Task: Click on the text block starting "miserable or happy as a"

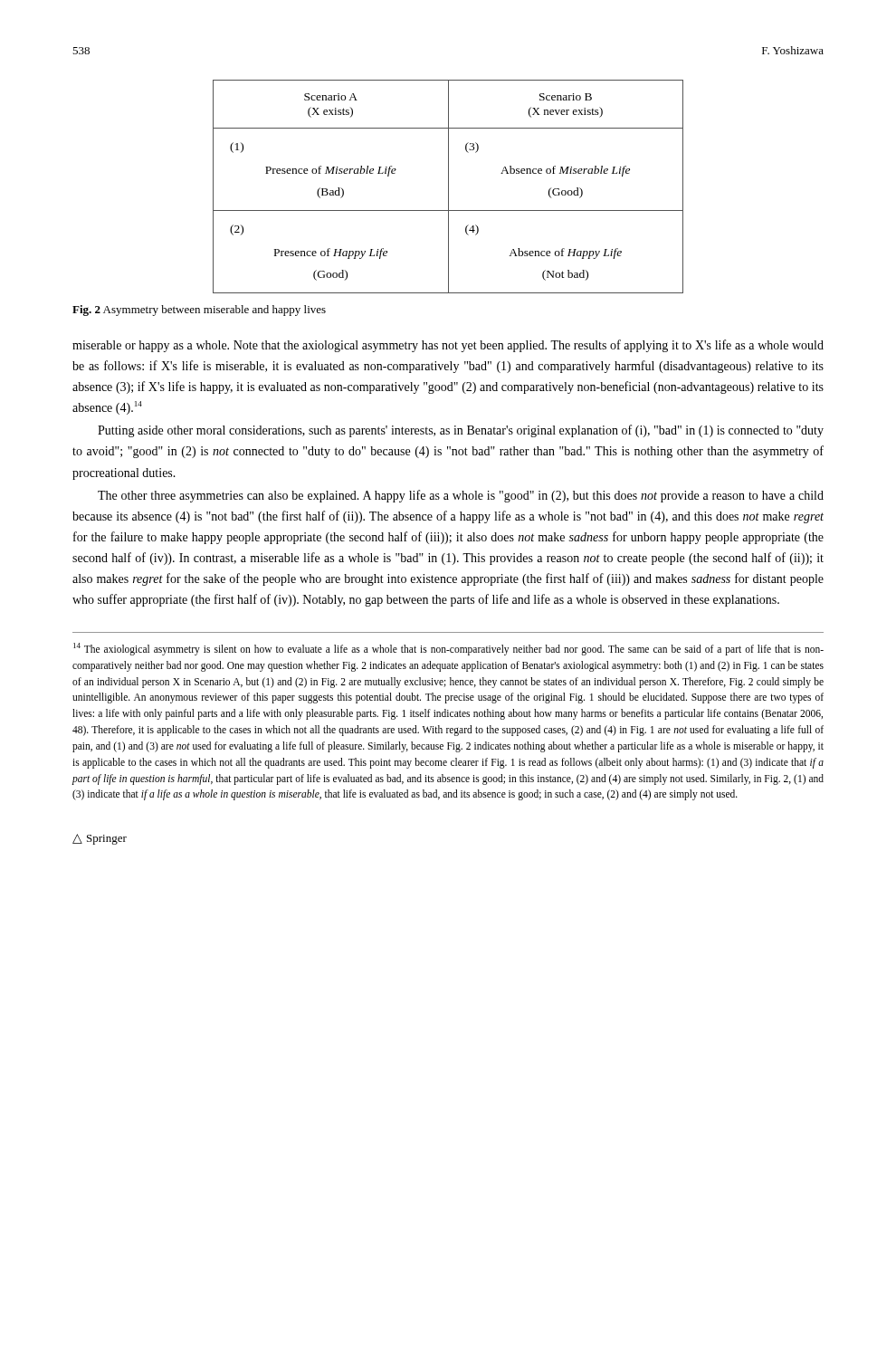Action: point(448,377)
